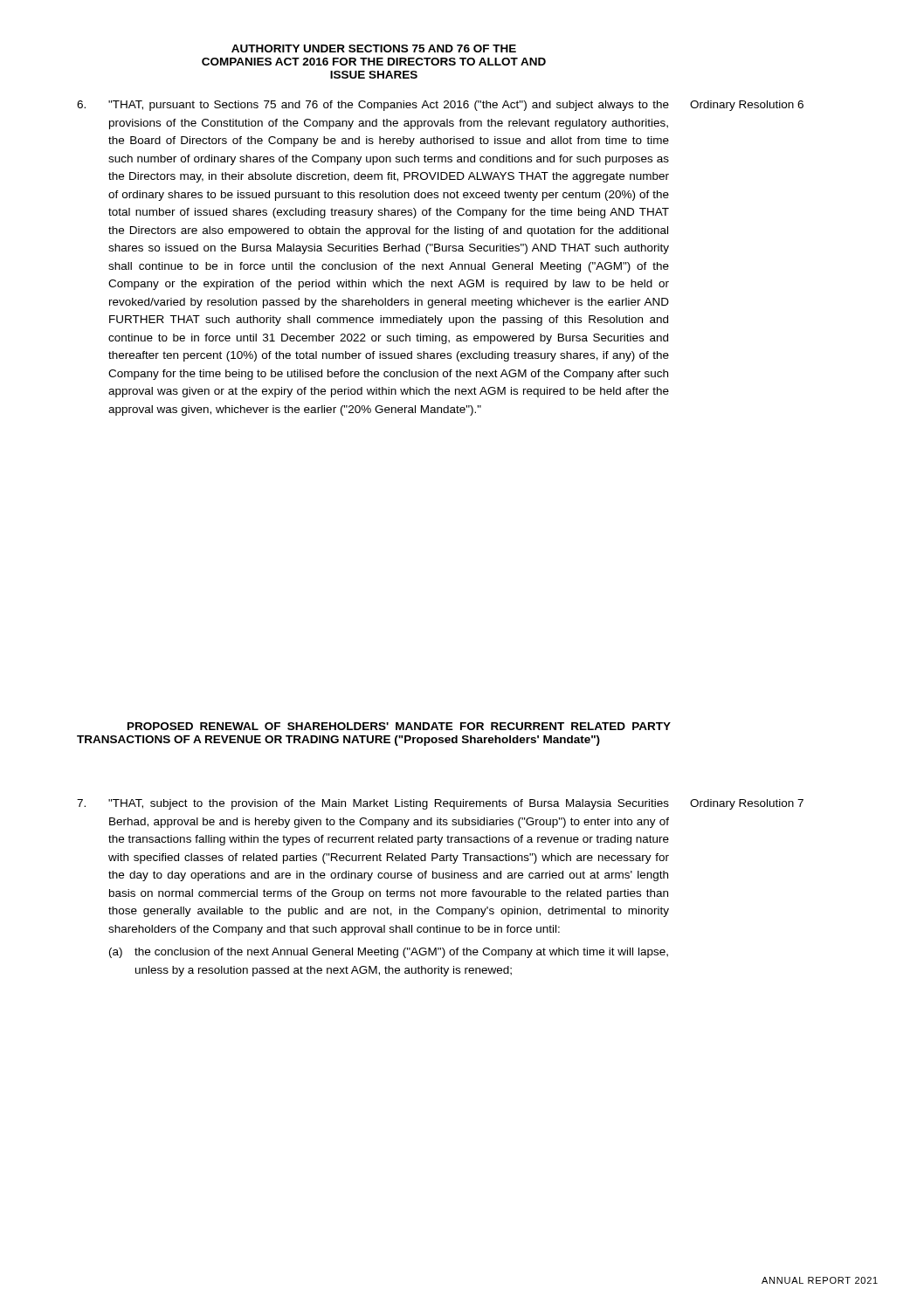Click on the text that reads "Ordinary Resolution 6"
Screen dimensions: 1310x924
(747, 104)
